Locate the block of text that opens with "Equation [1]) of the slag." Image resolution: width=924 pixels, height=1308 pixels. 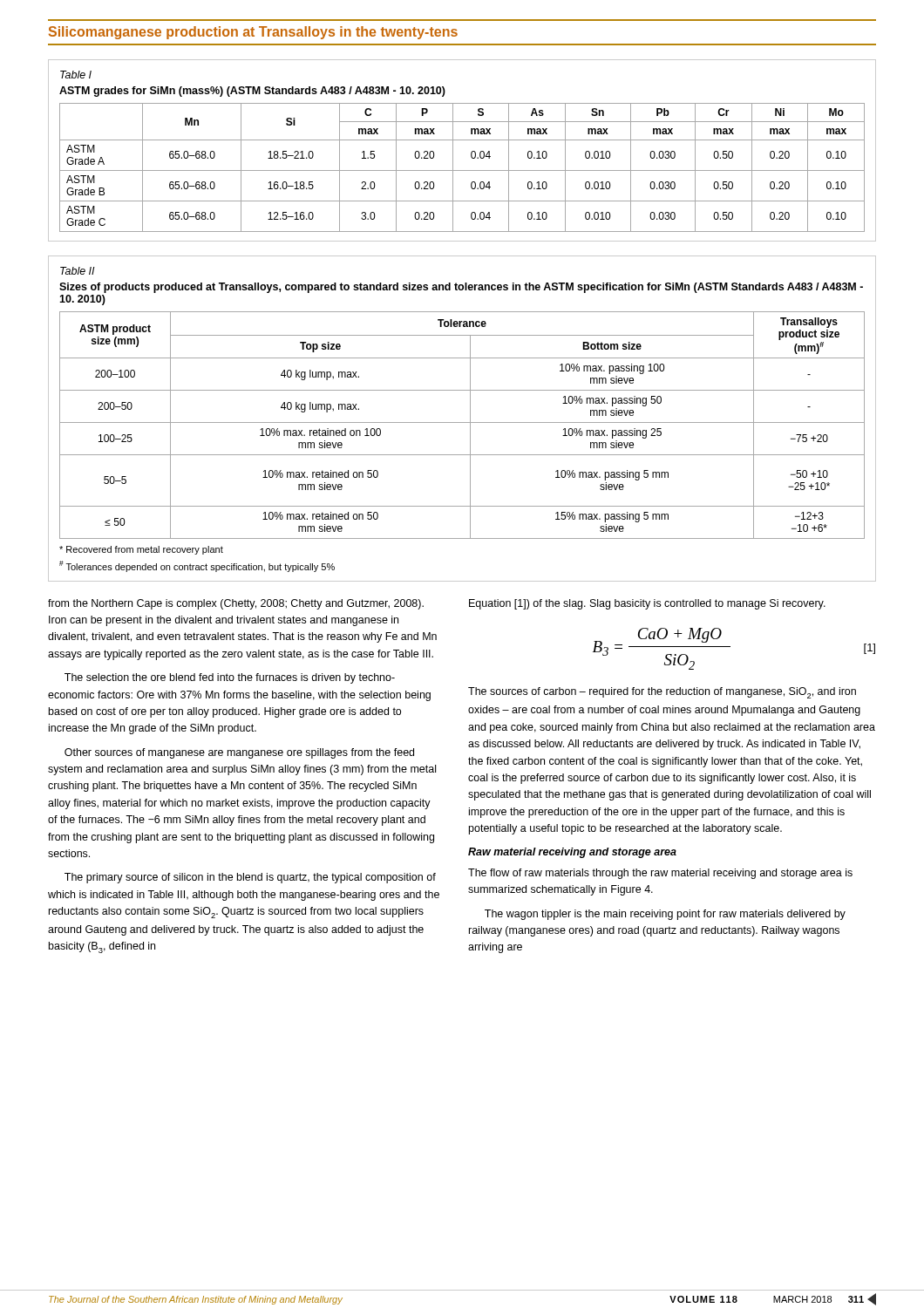click(x=672, y=604)
